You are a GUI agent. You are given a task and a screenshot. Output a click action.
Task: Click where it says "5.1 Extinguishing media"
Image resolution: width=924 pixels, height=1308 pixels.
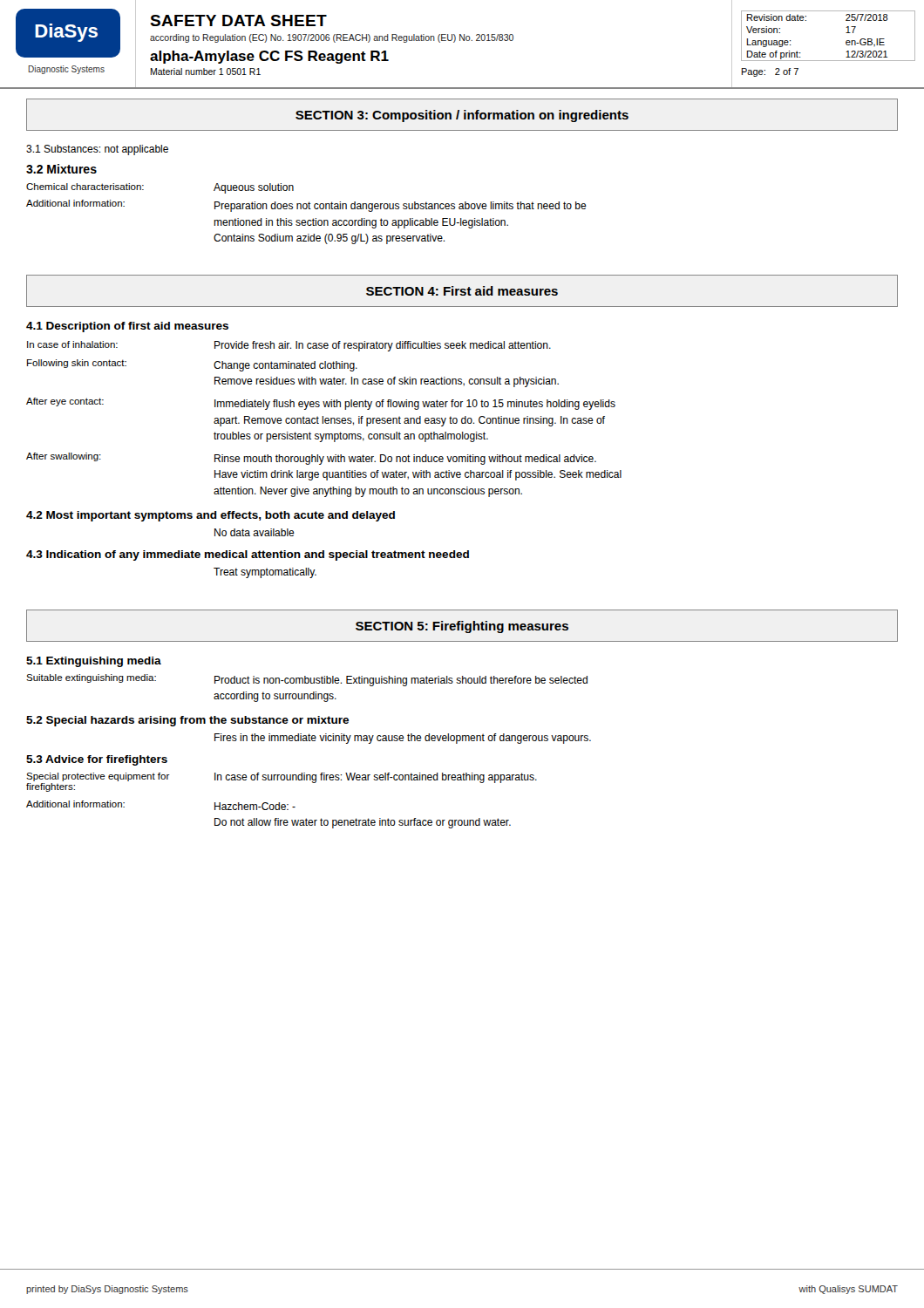coord(94,660)
